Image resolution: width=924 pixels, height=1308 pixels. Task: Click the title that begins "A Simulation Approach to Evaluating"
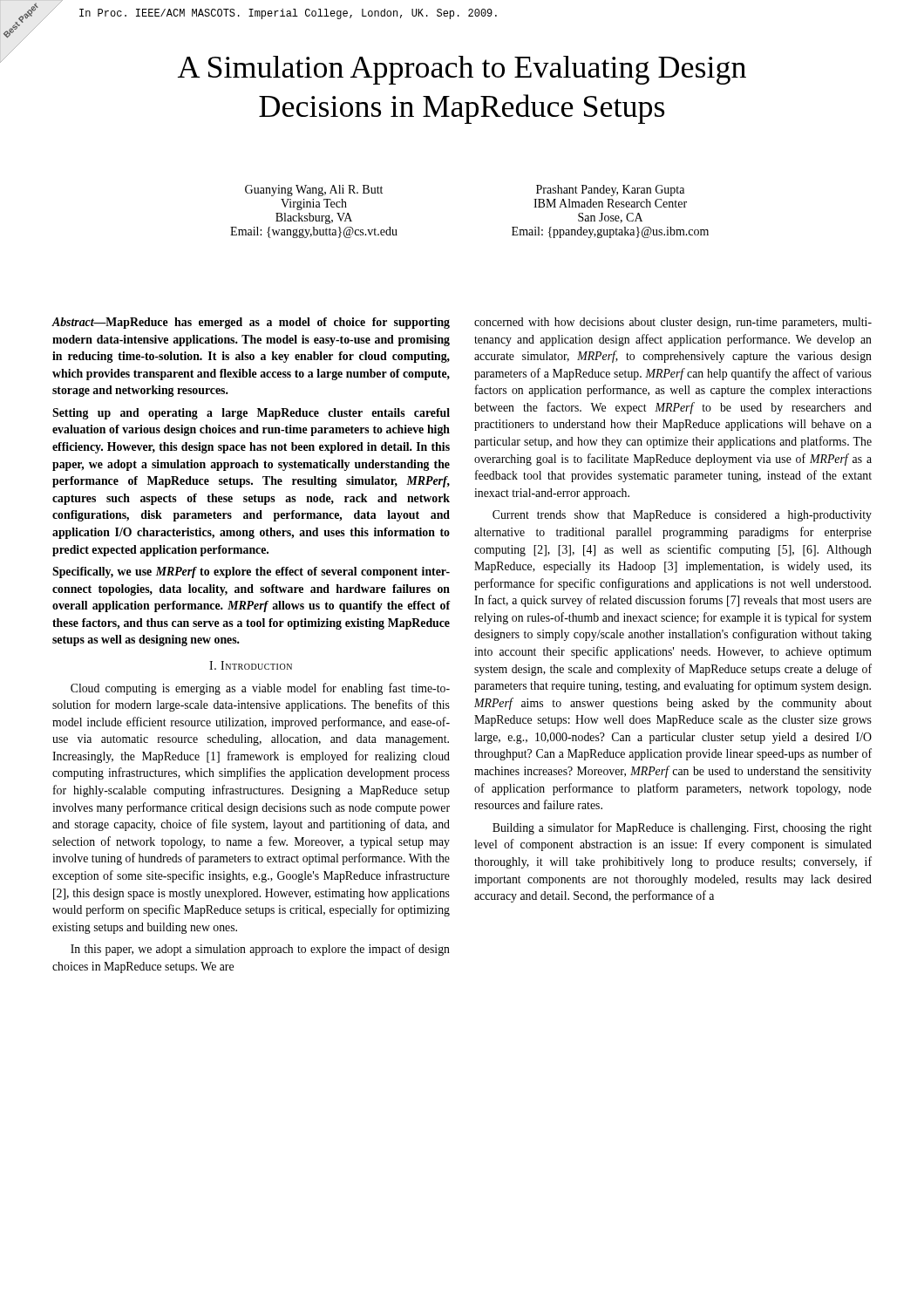click(x=462, y=87)
